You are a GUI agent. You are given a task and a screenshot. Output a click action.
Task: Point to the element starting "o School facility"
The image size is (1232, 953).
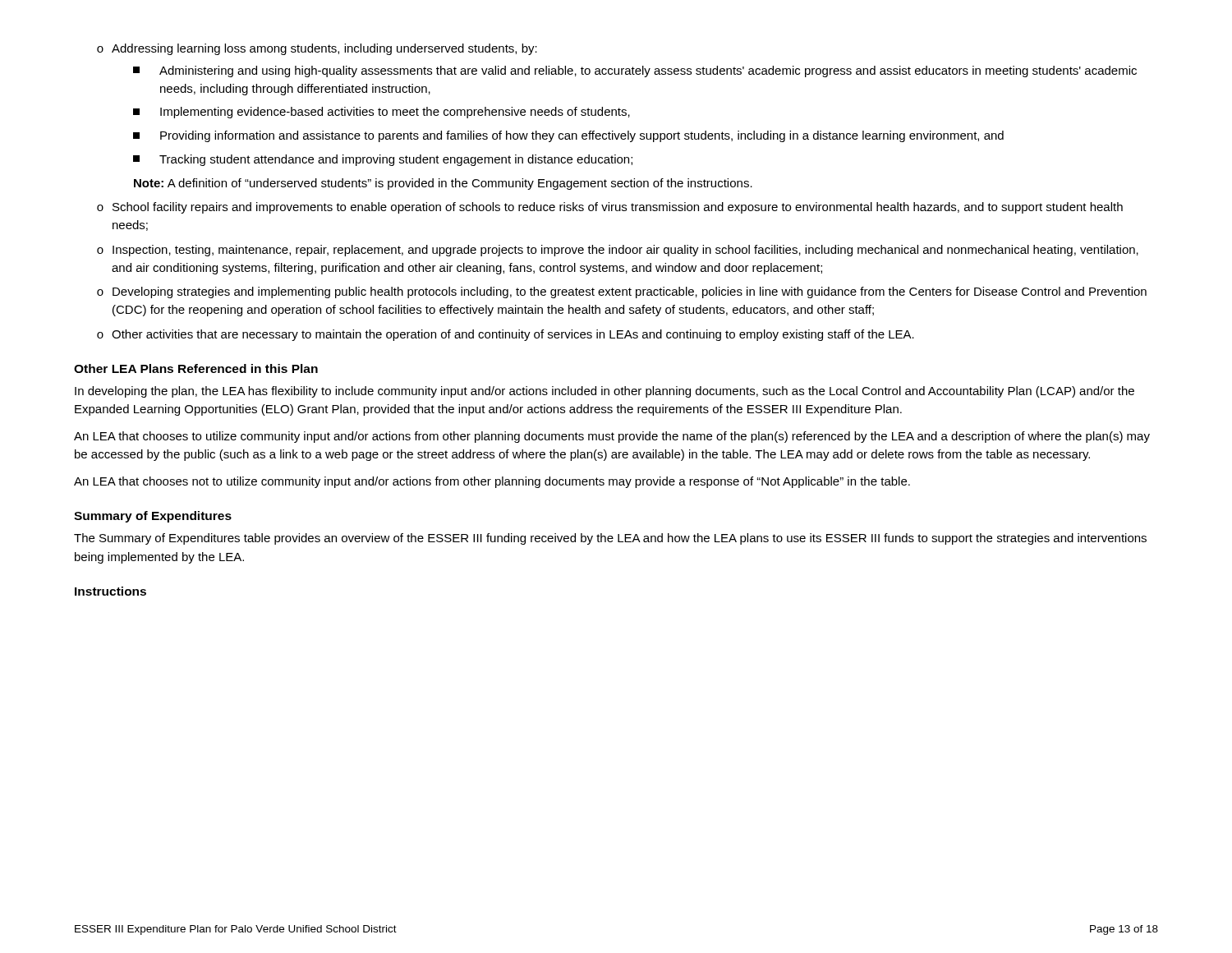616,216
